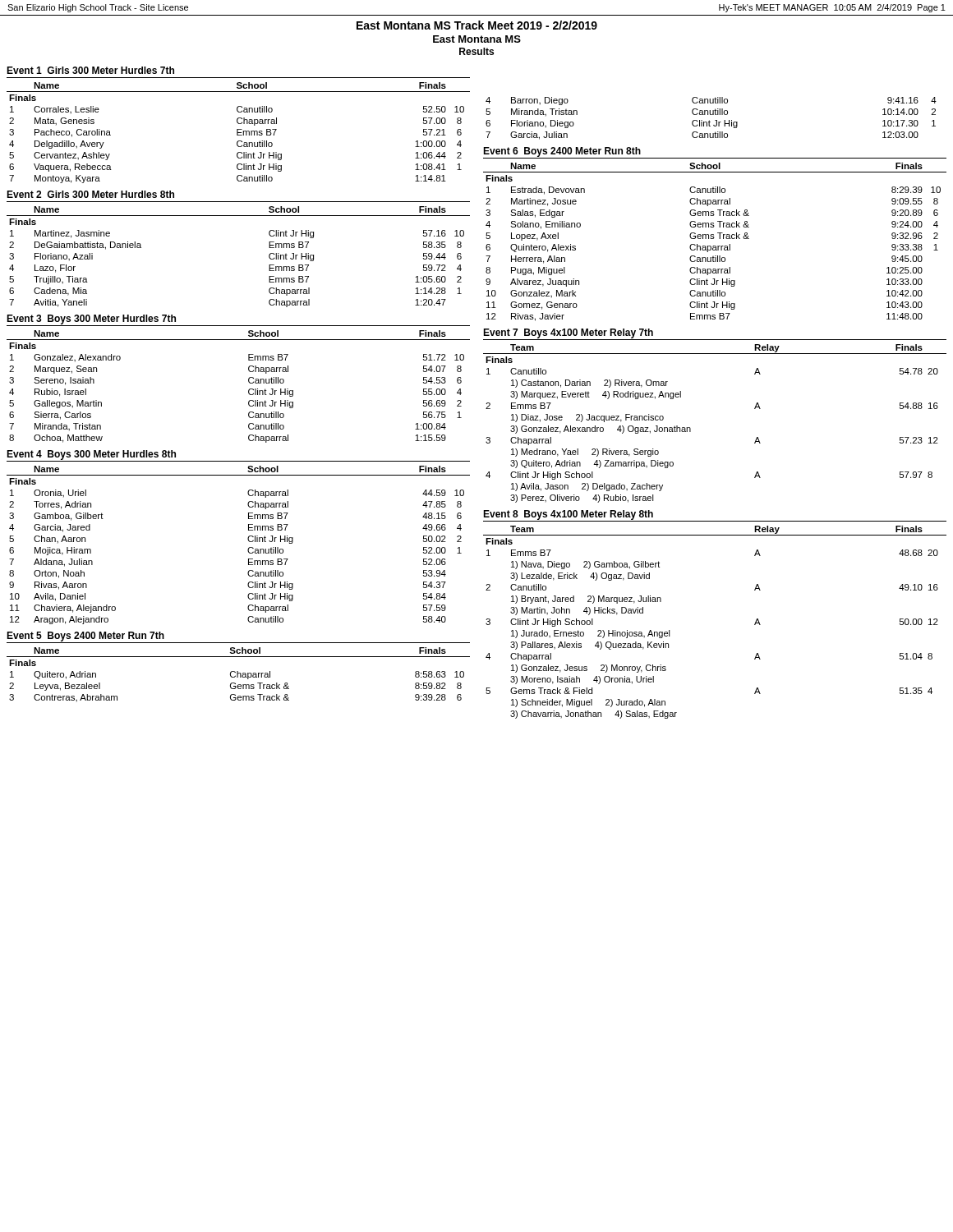Select the section header that reads "Event 1 Girls 300 Meter Hurdles"
The image size is (953, 1232).
pos(91,71)
